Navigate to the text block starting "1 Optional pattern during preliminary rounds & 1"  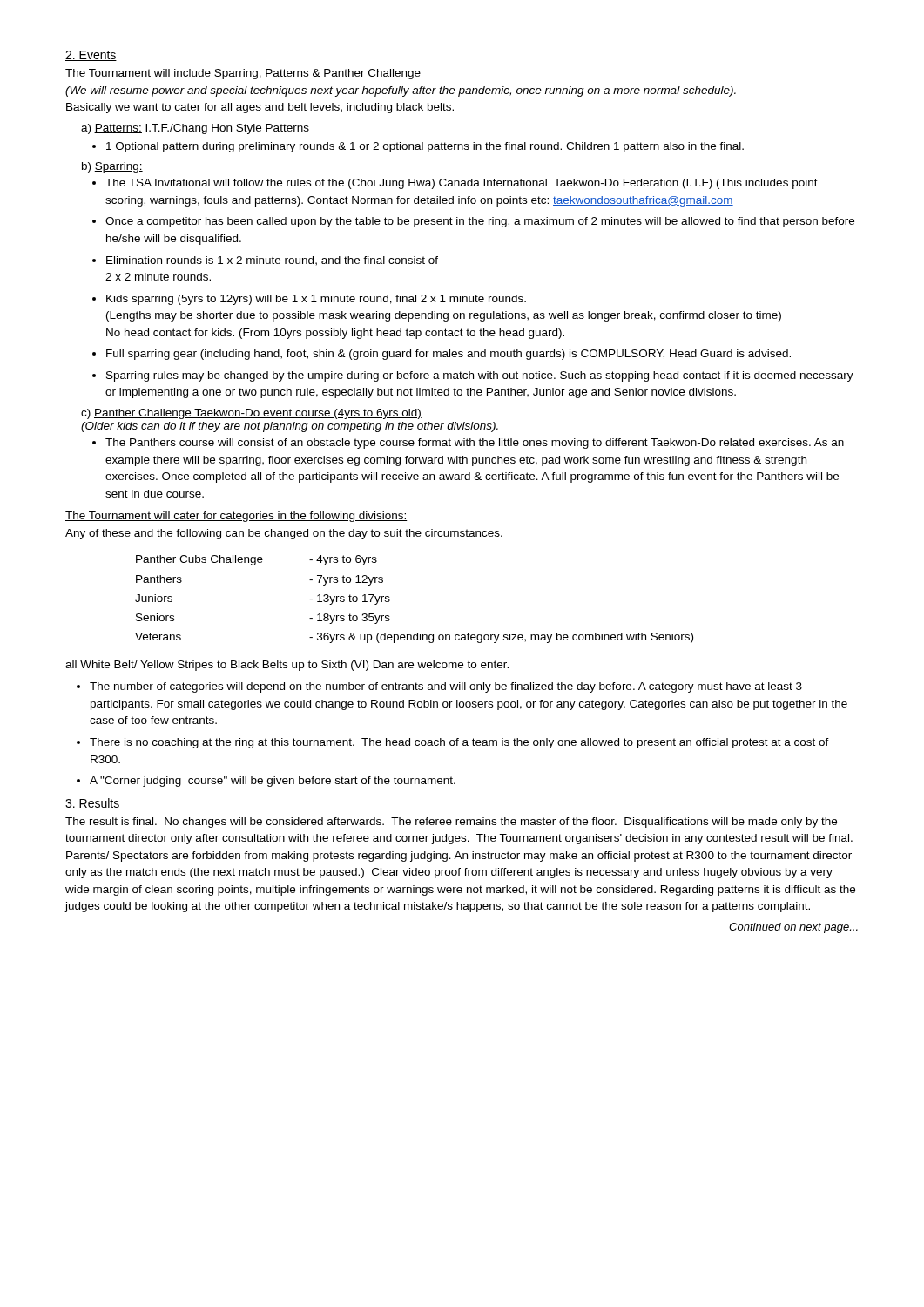425,146
